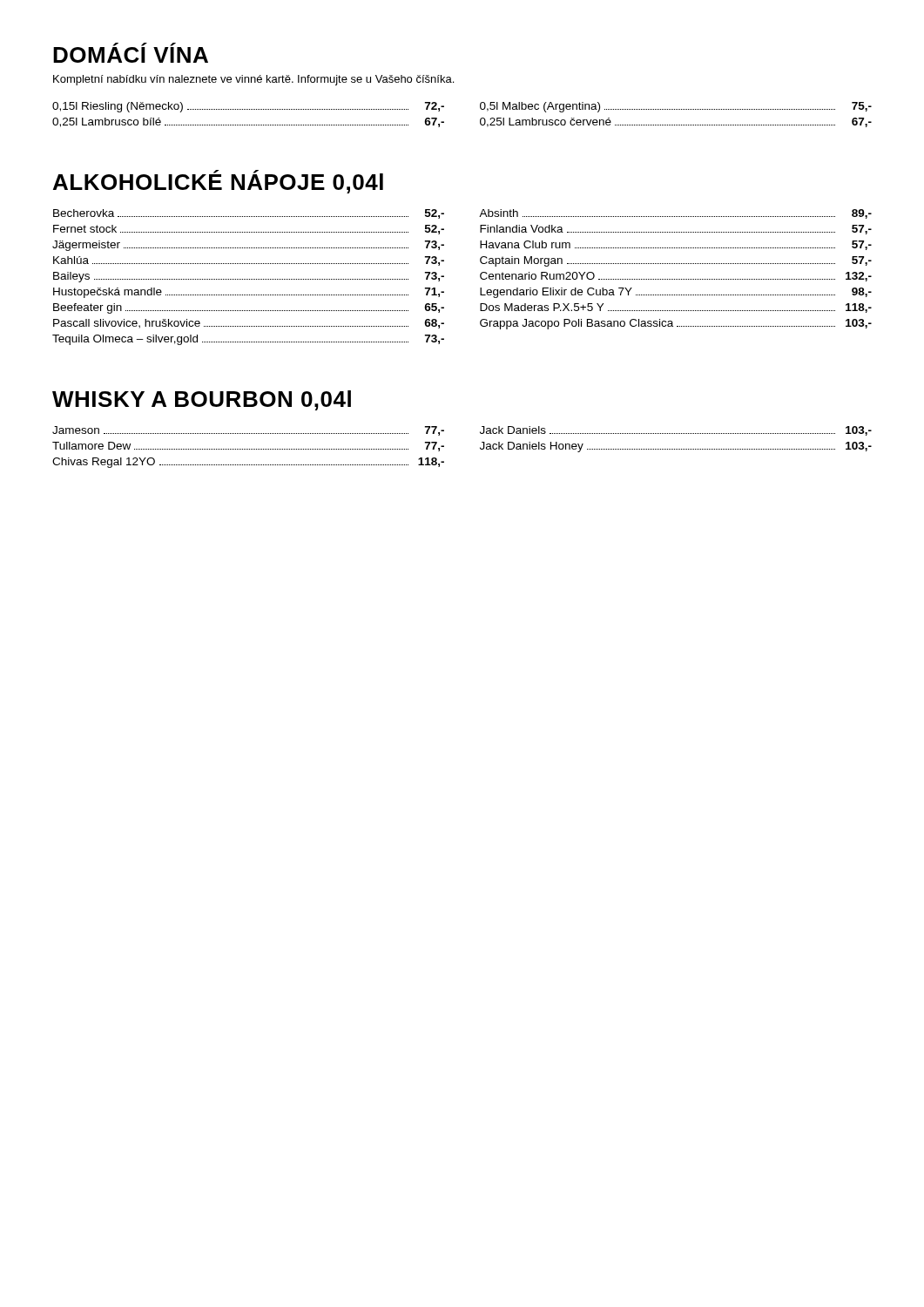This screenshot has width=924, height=1307.
Task: Point to the element starting "Absinth 89,-"
Action: point(676,213)
